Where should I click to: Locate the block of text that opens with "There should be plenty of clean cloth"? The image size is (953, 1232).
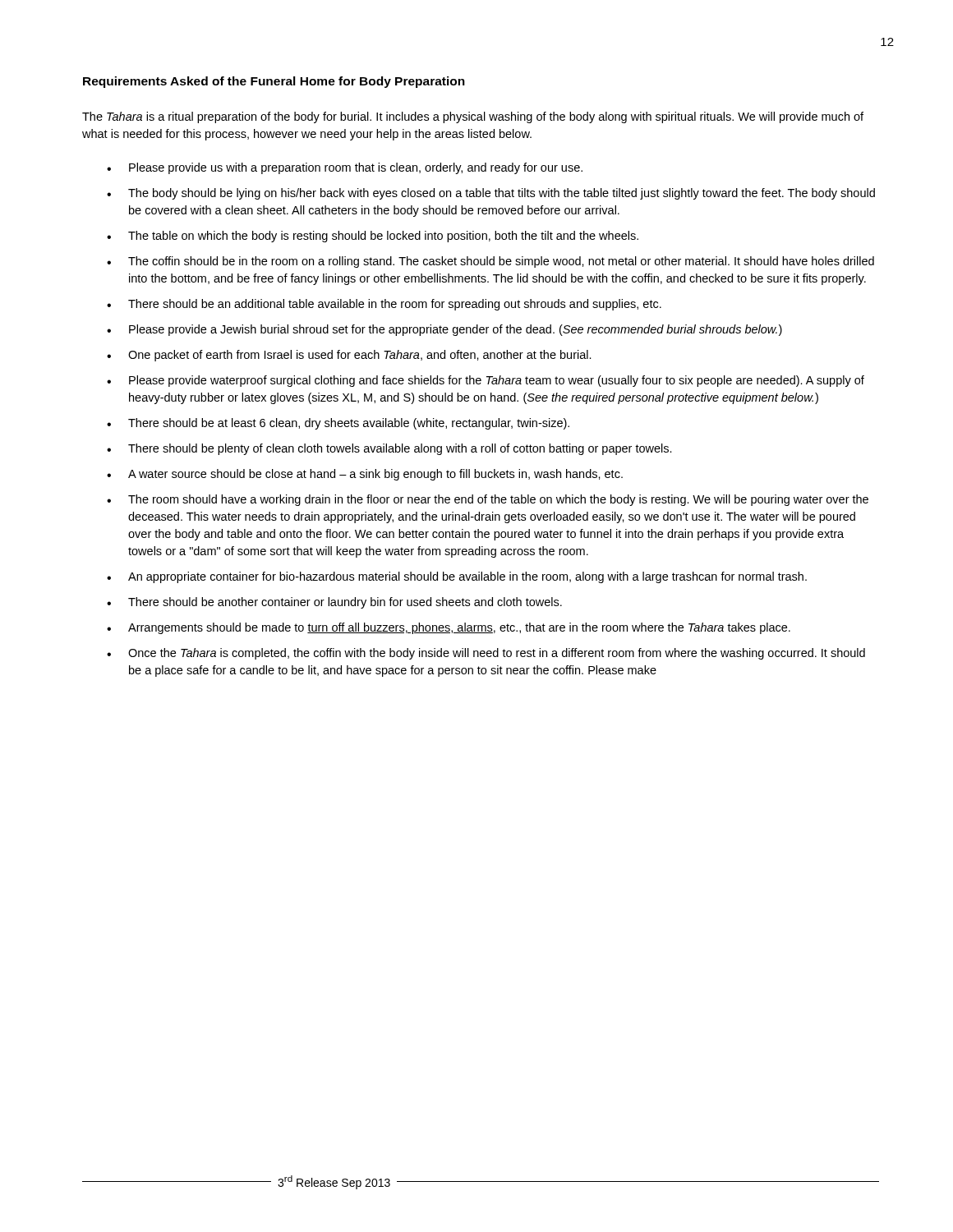tap(400, 449)
